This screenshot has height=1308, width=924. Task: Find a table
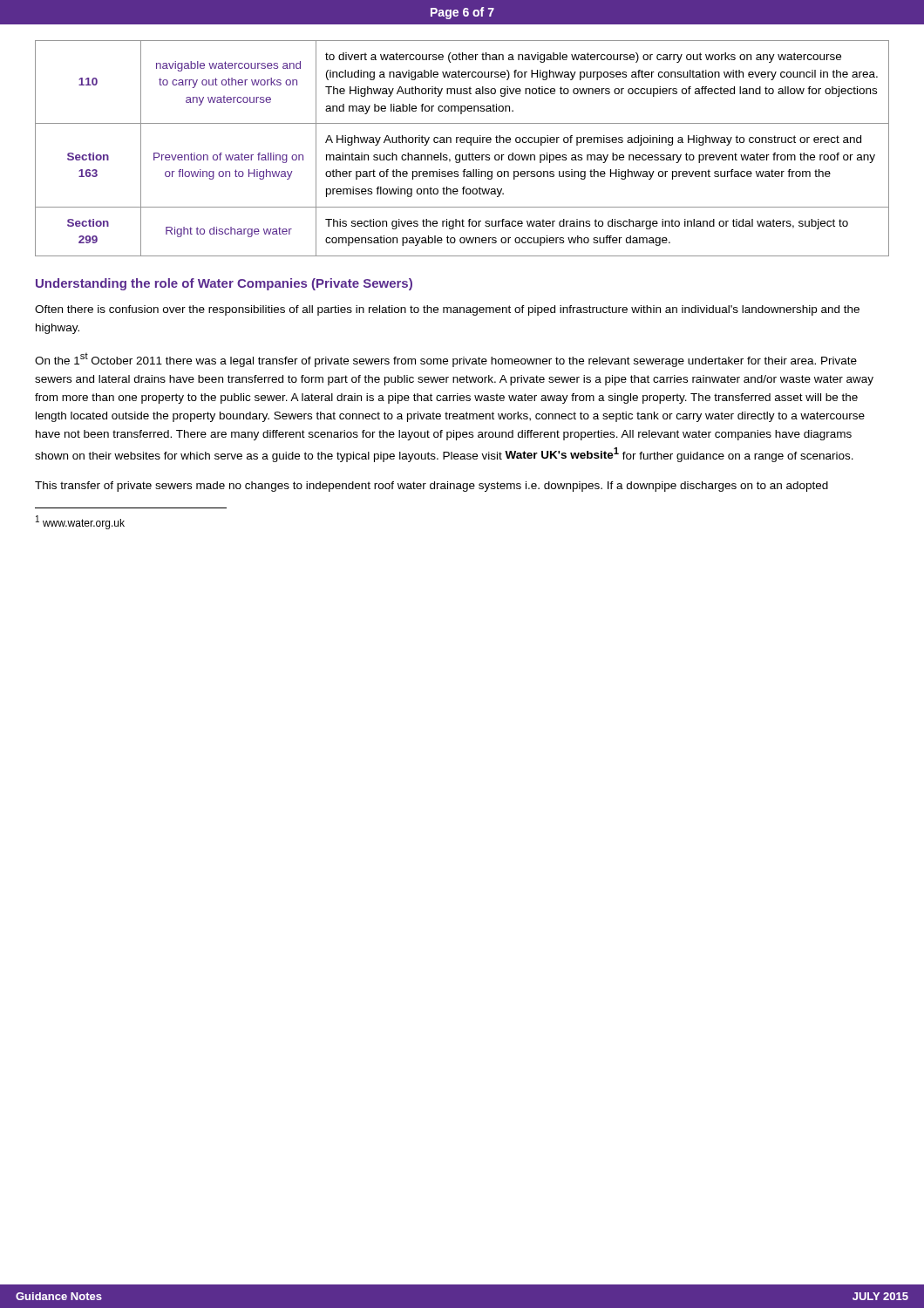tap(462, 148)
